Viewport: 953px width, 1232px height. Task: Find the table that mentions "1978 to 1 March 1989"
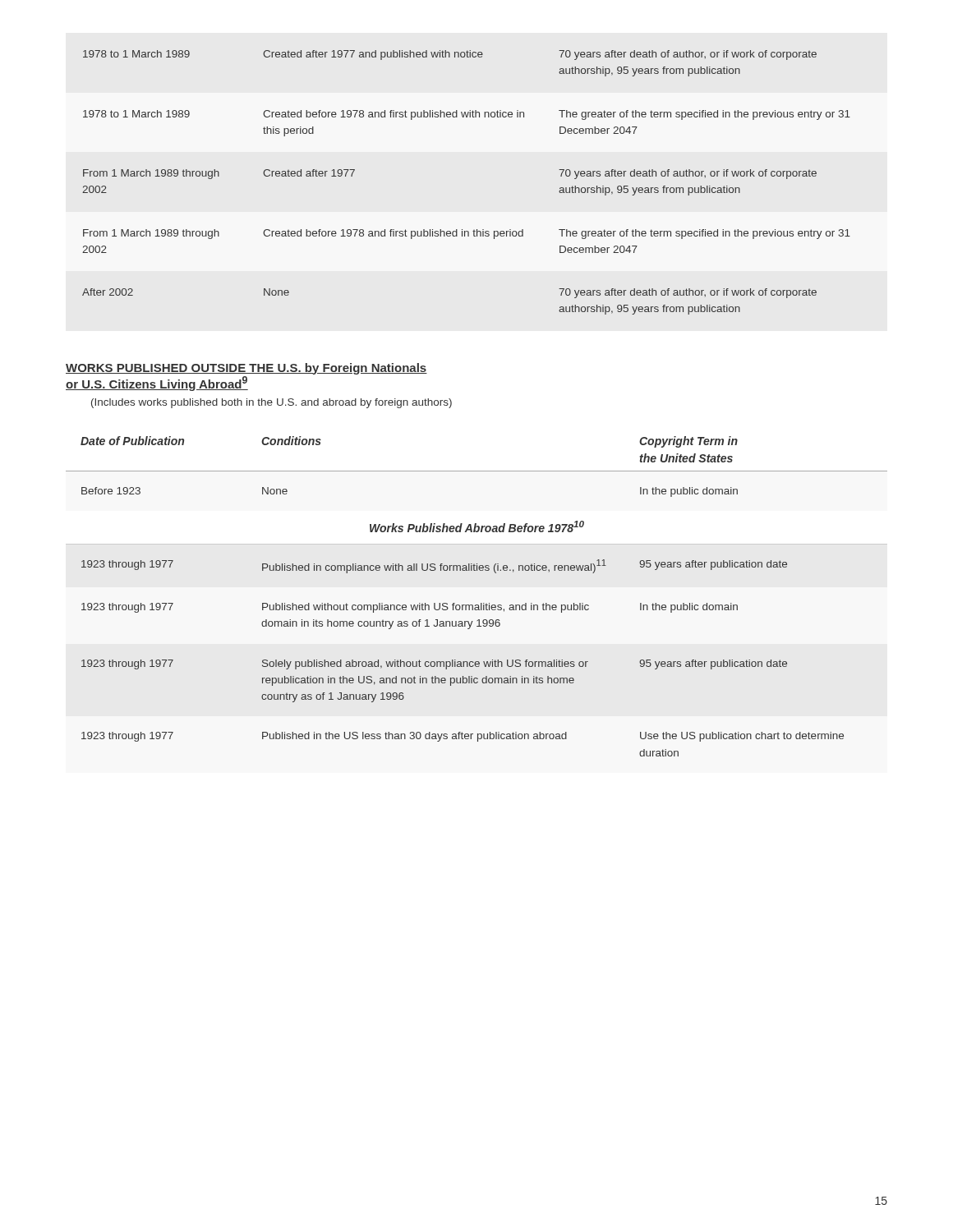tap(476, 182)
